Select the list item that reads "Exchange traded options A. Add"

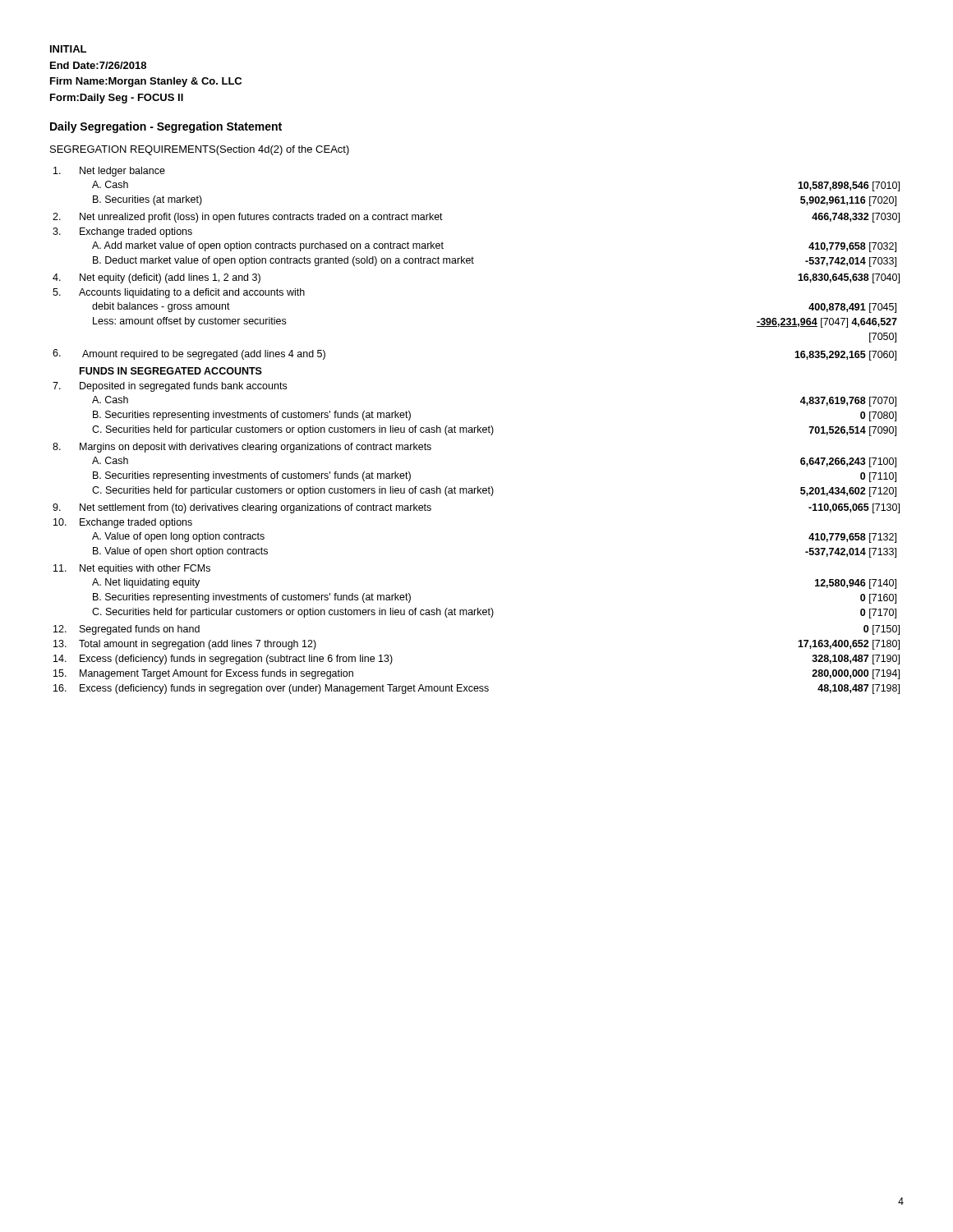[136, 232]
